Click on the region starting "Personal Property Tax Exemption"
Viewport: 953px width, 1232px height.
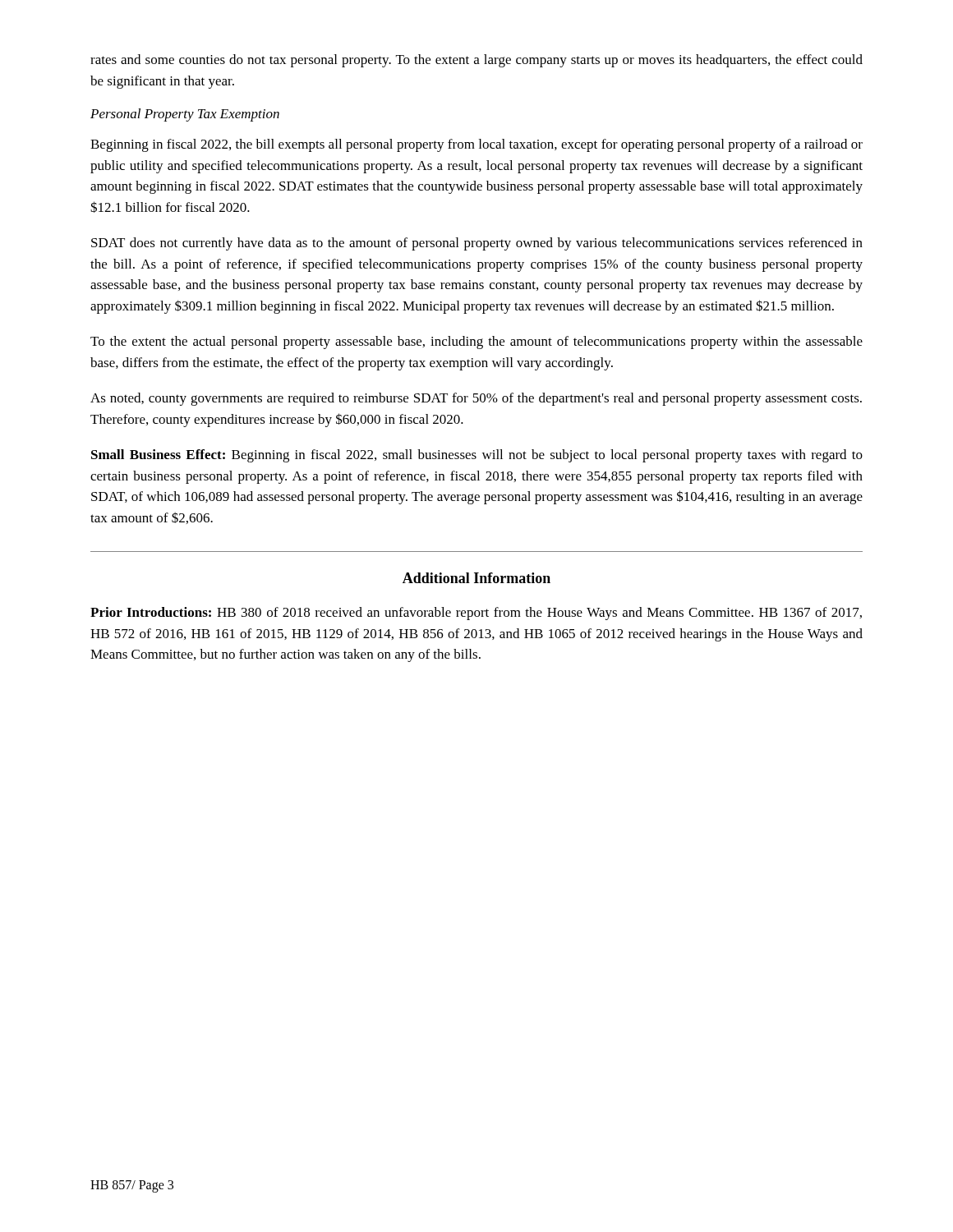click(x=185, y=114)
